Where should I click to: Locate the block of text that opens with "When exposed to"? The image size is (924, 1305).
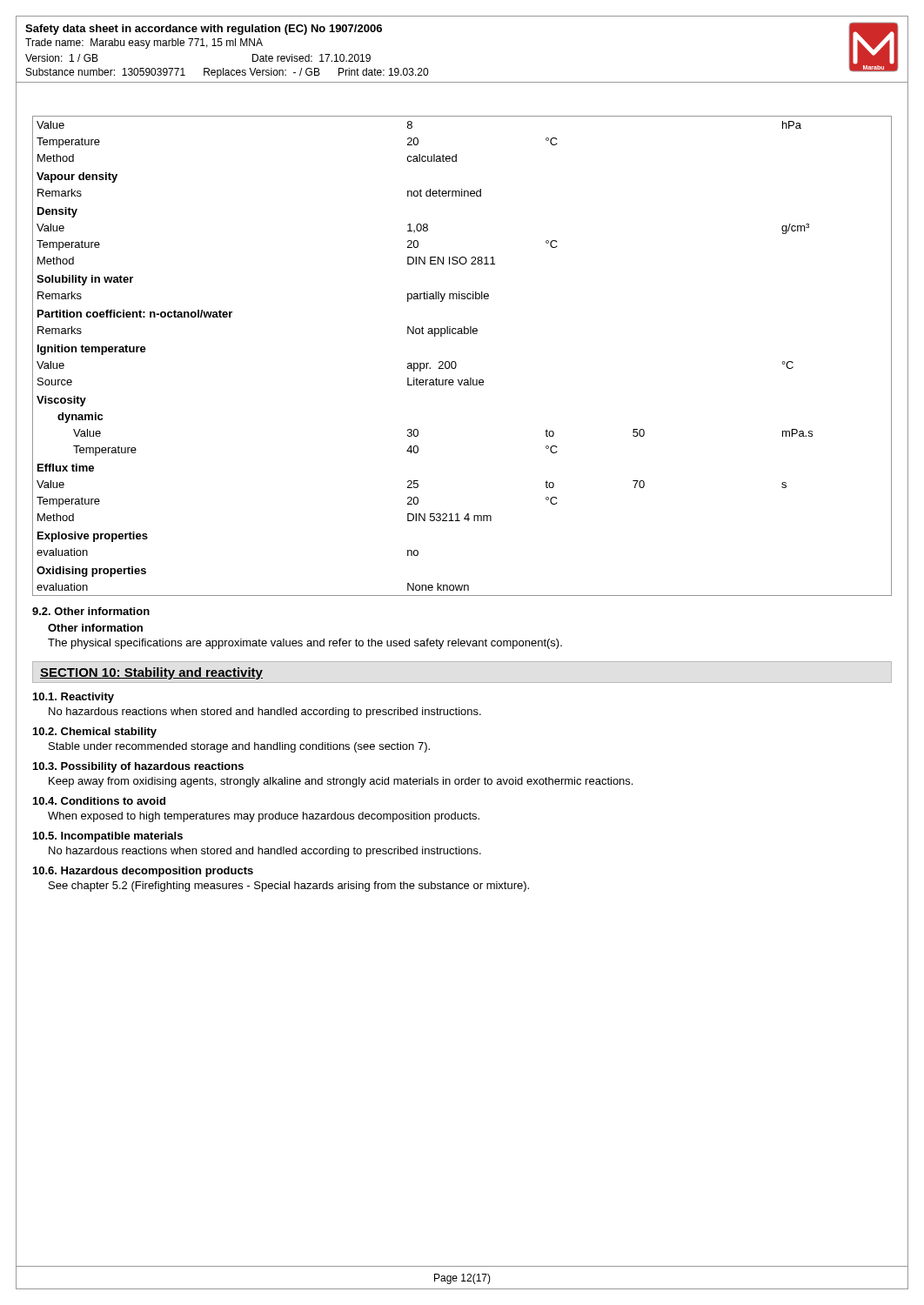coord(264,816)
